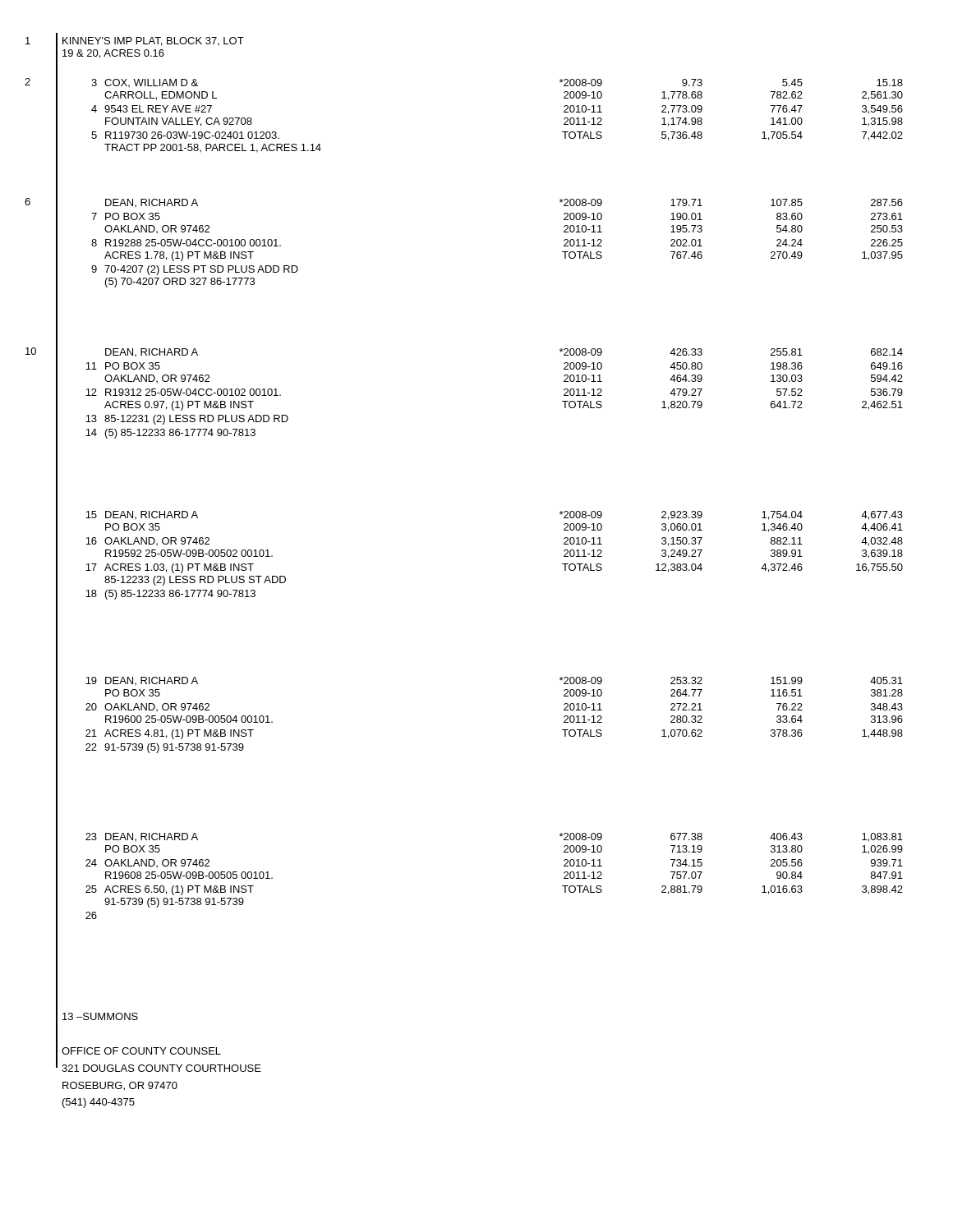Find the block on this page that starts "KINNEY'S IMP PLAT, BLOCK 37,"
Screen dimensions: 1232x953
153,47
